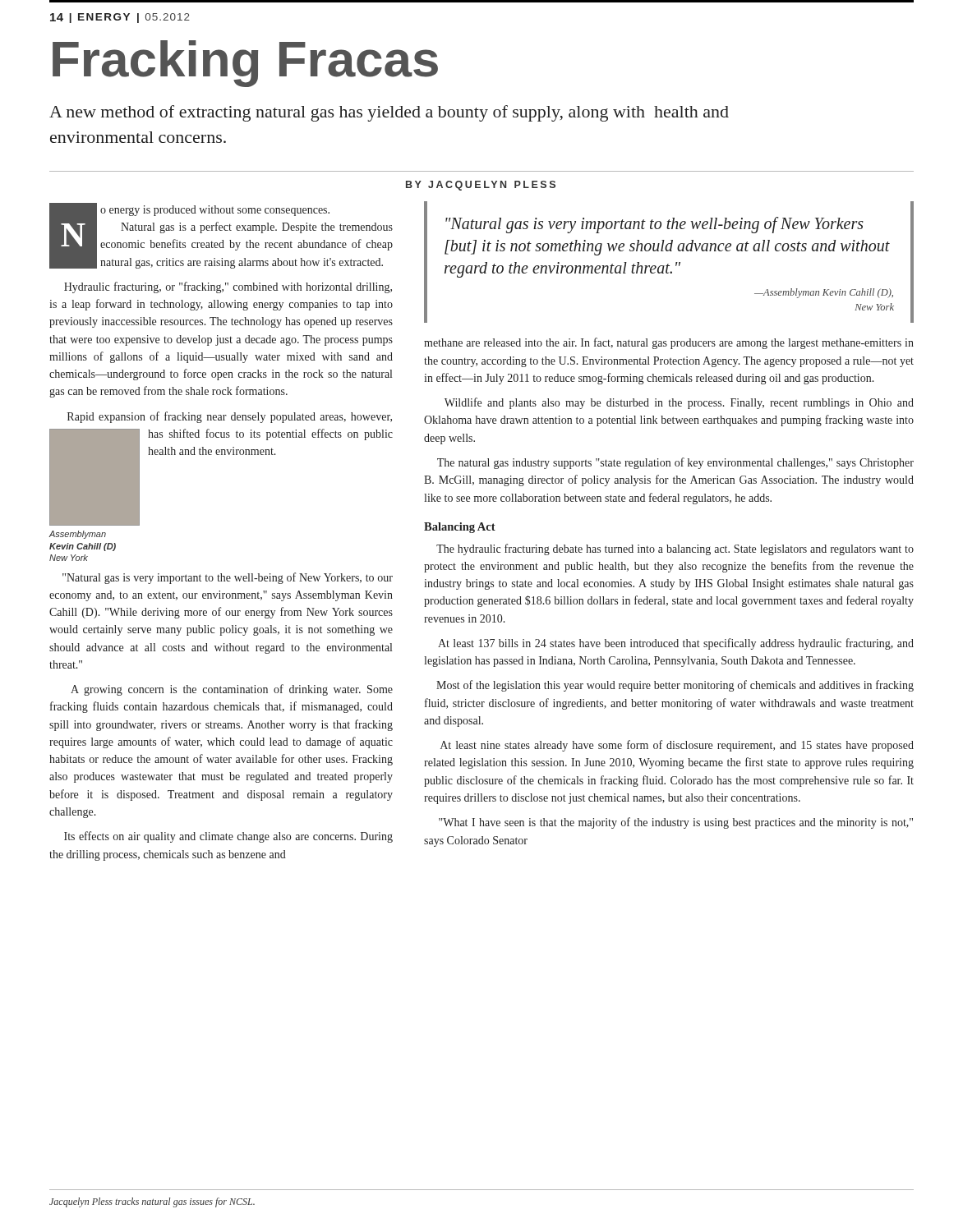Find the text block with the text "The hydraulic fracturing debate has"
The height and width of the screenshot is (1232, 963).
[669, 584]
